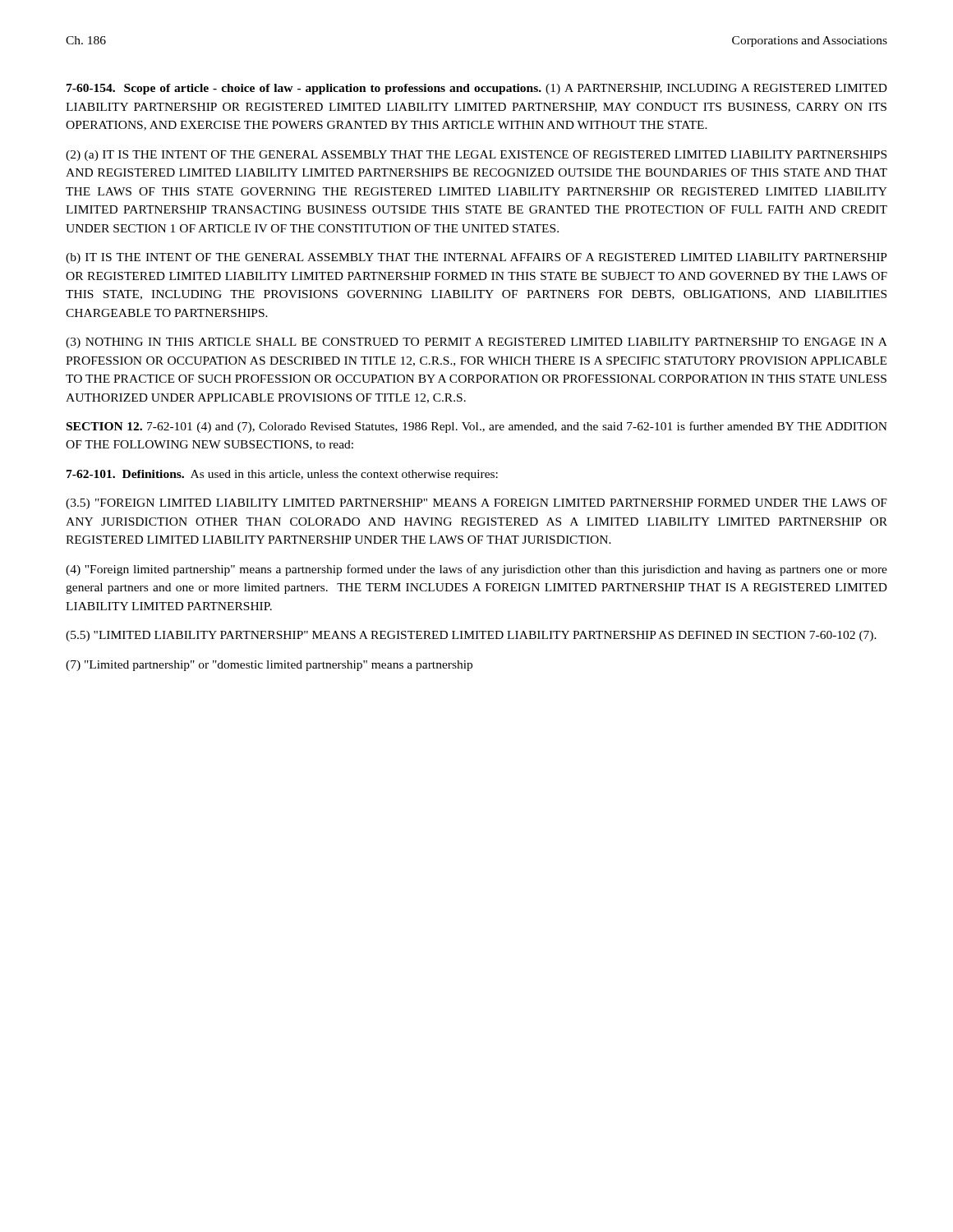Locate the region starting "(5.5) "LIMITED LIABILITY PARTNERSHIP""

click(471, 635)
